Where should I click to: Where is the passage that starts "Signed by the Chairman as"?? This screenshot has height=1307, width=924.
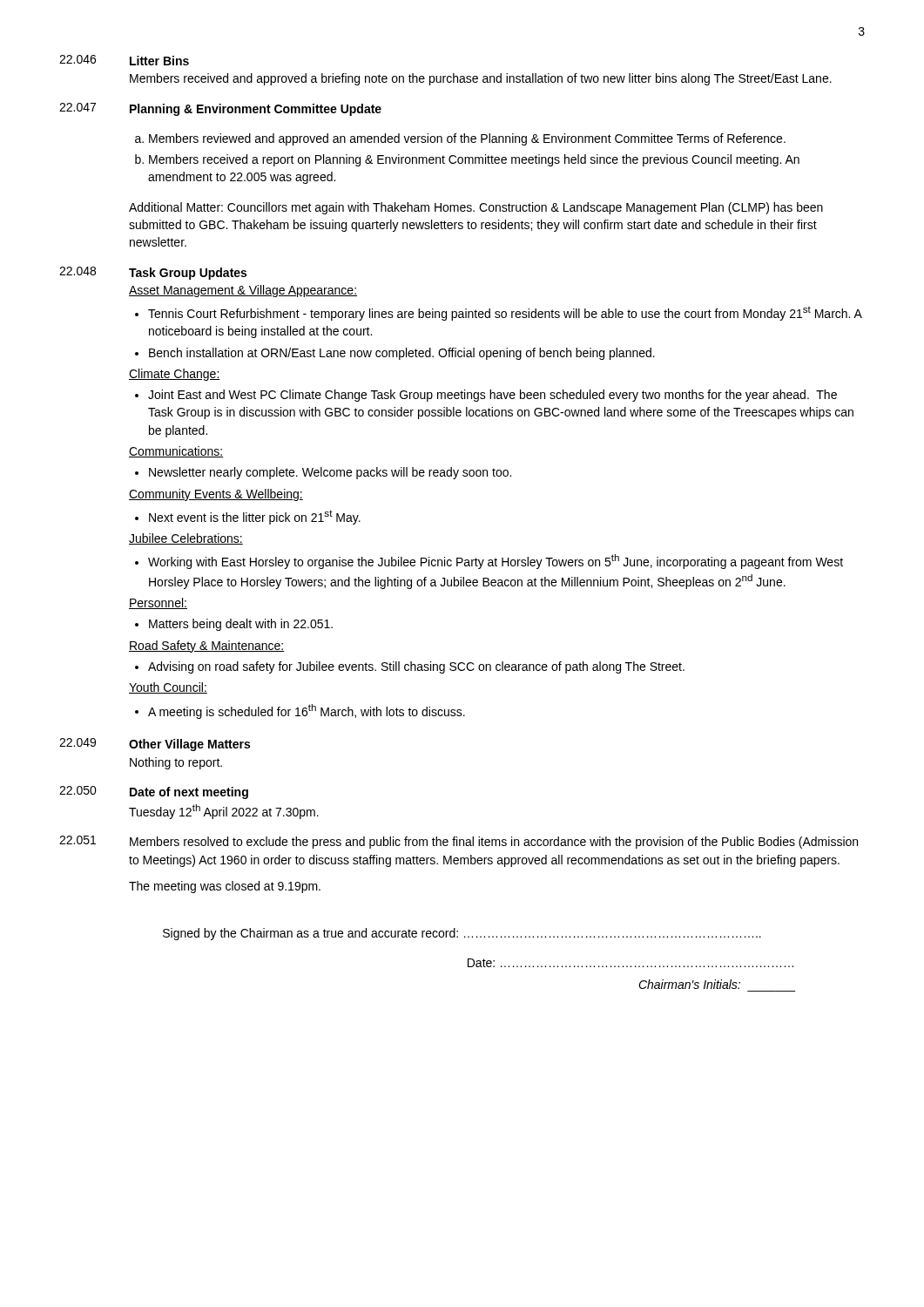462,933
